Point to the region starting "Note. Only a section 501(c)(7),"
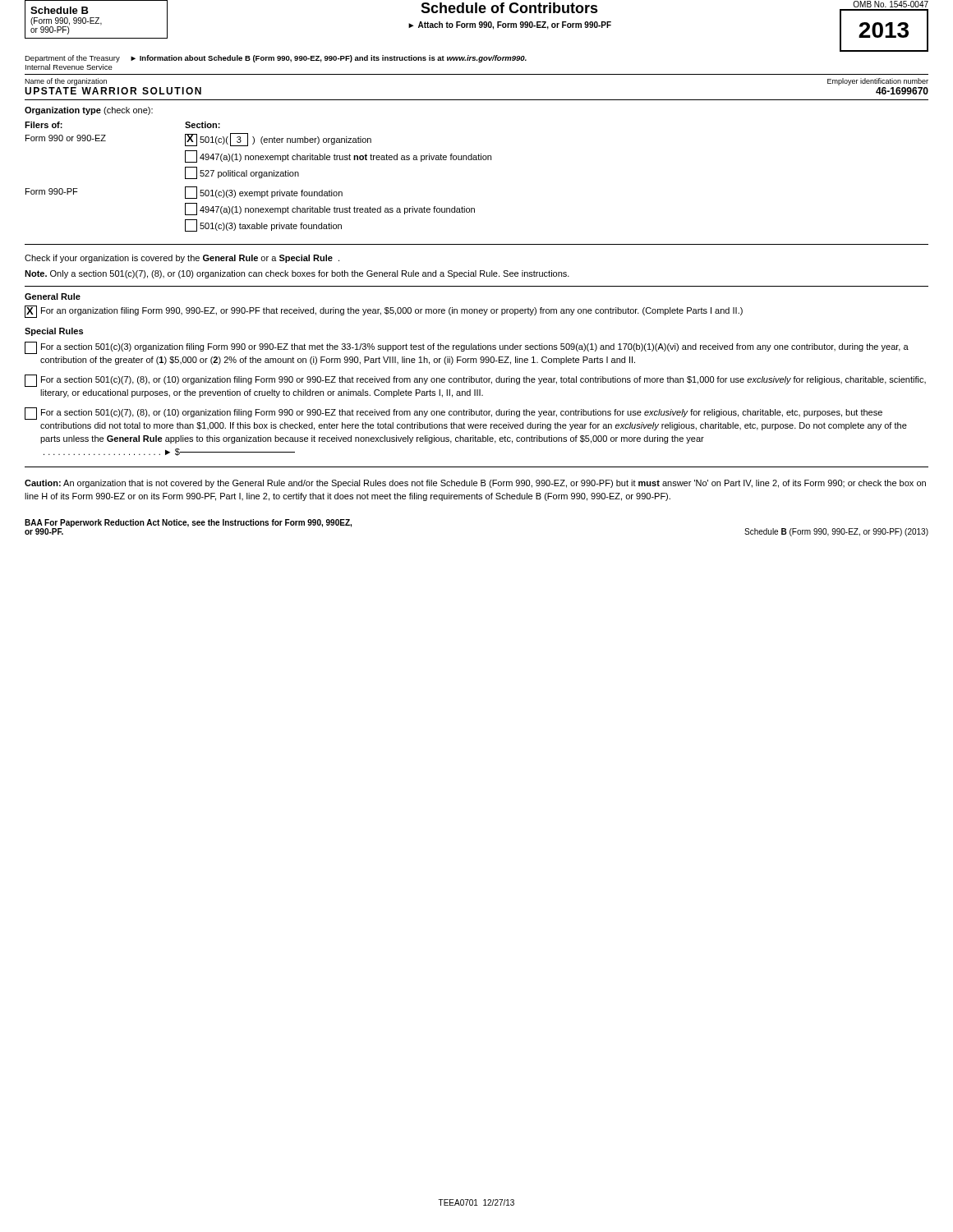Screen dimensions: 1232x953 point(297,274)
